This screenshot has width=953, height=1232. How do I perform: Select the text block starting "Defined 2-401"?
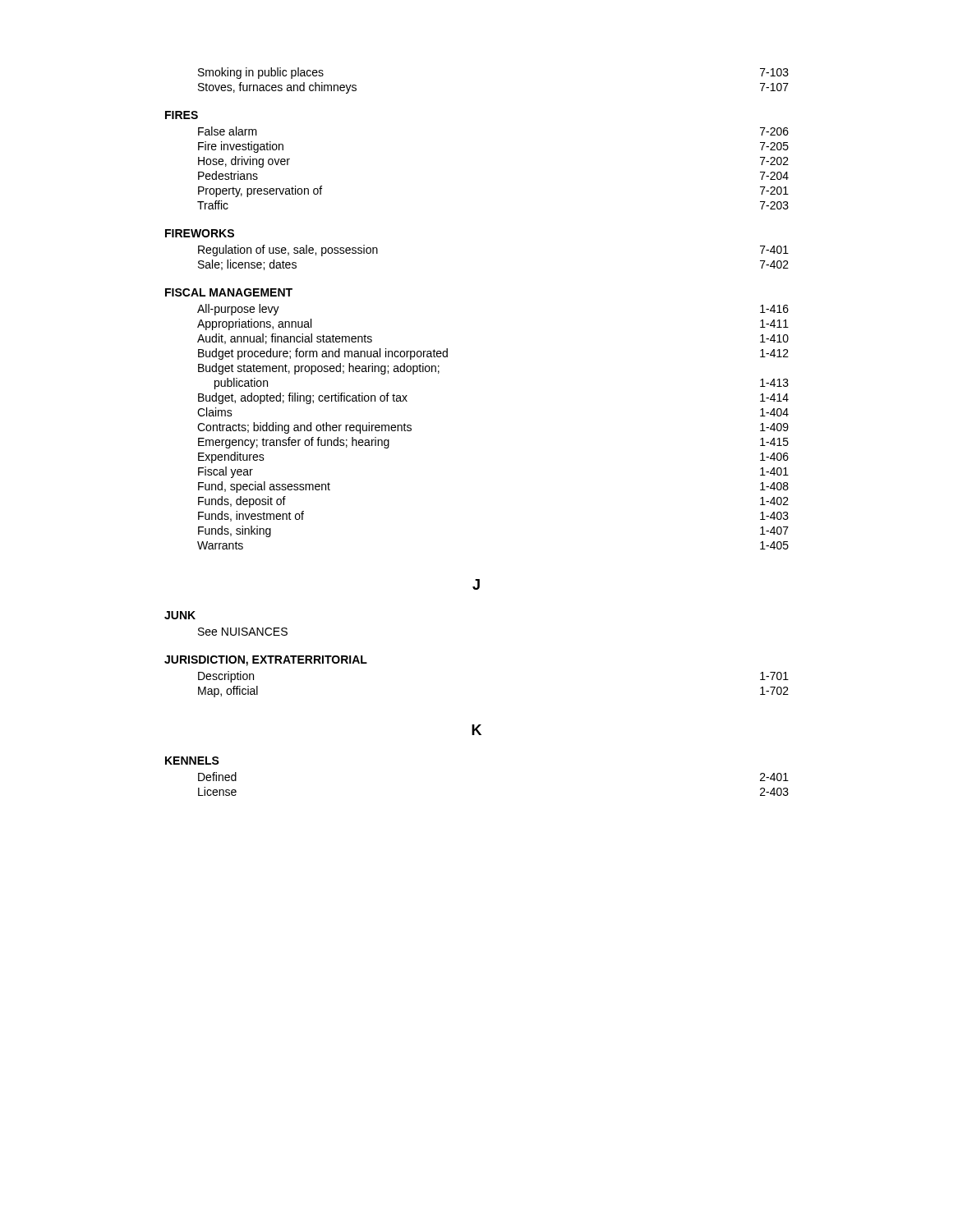214,777
